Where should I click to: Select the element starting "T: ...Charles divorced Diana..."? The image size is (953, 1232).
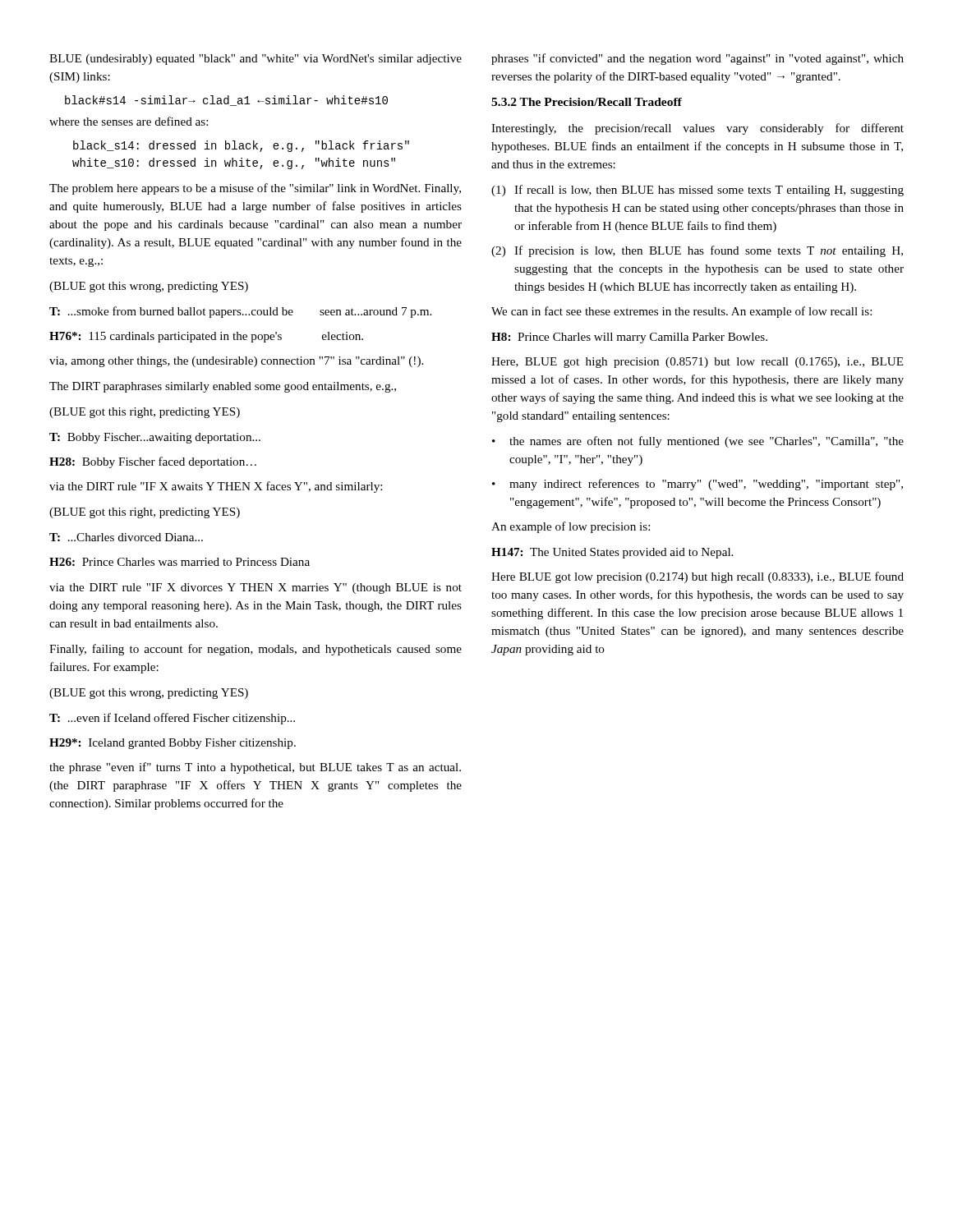click(x=126, y=537)
